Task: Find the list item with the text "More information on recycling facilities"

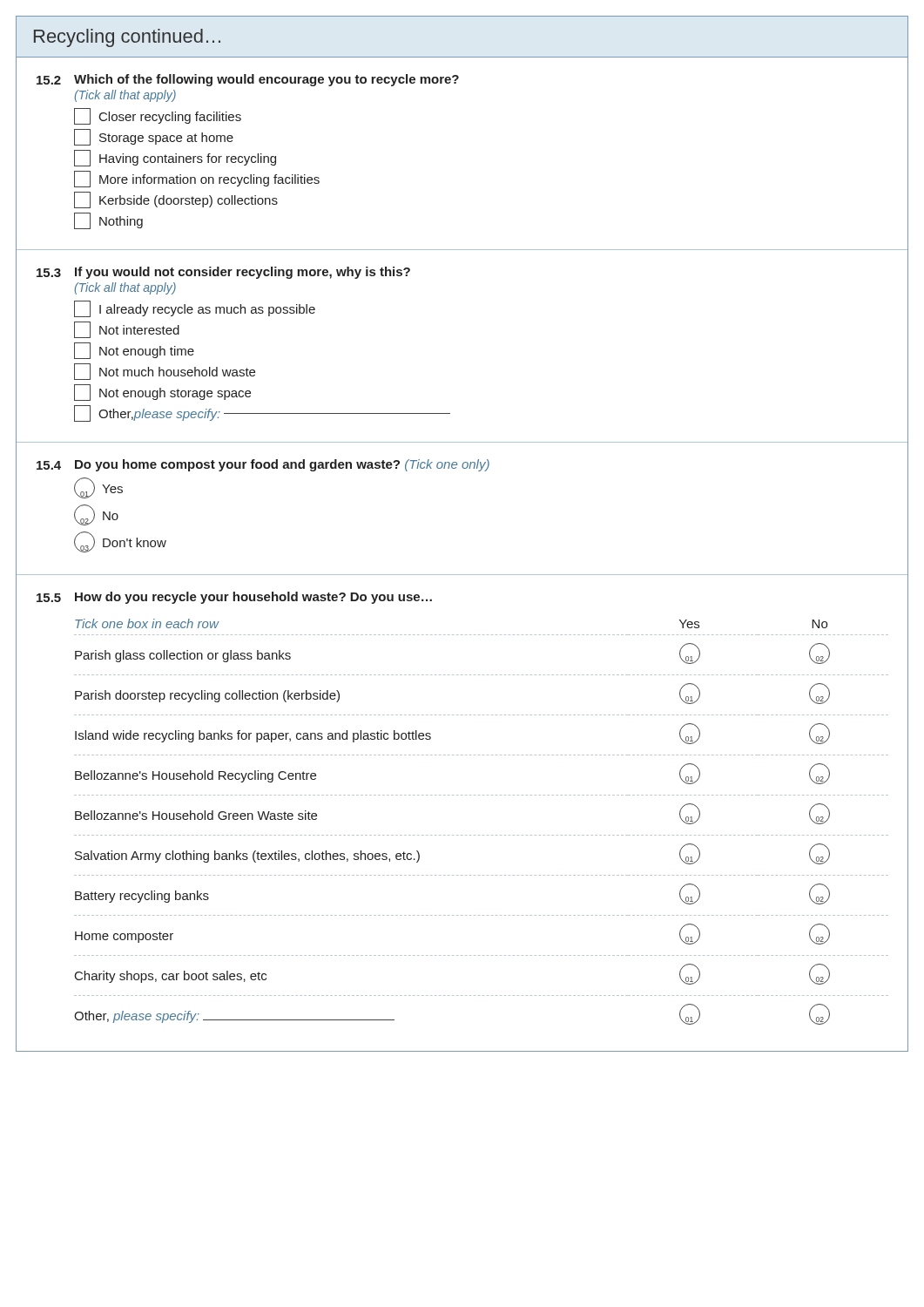Action: click(x=197, y=179)
